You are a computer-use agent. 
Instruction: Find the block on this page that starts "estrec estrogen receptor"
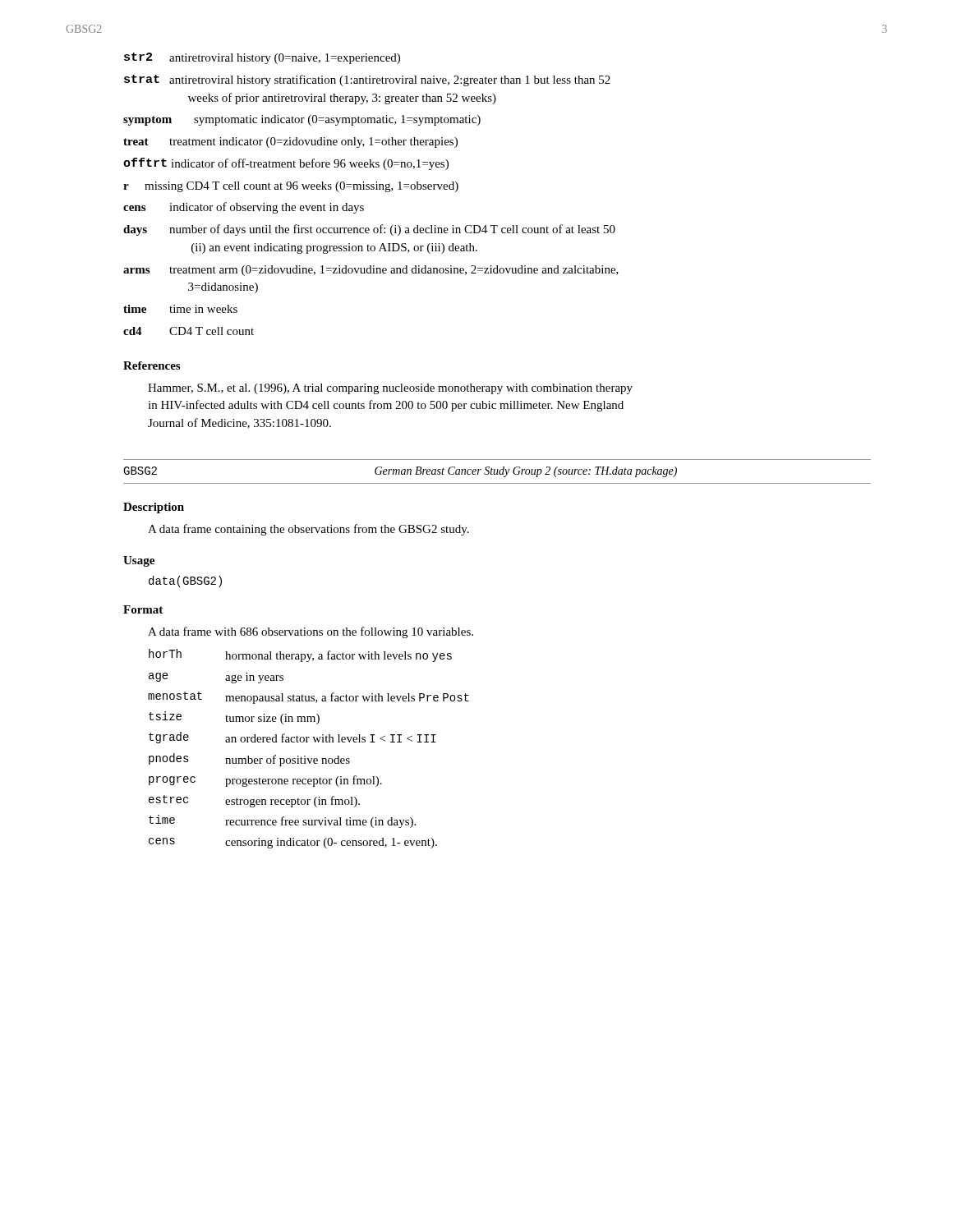(254, 801)
